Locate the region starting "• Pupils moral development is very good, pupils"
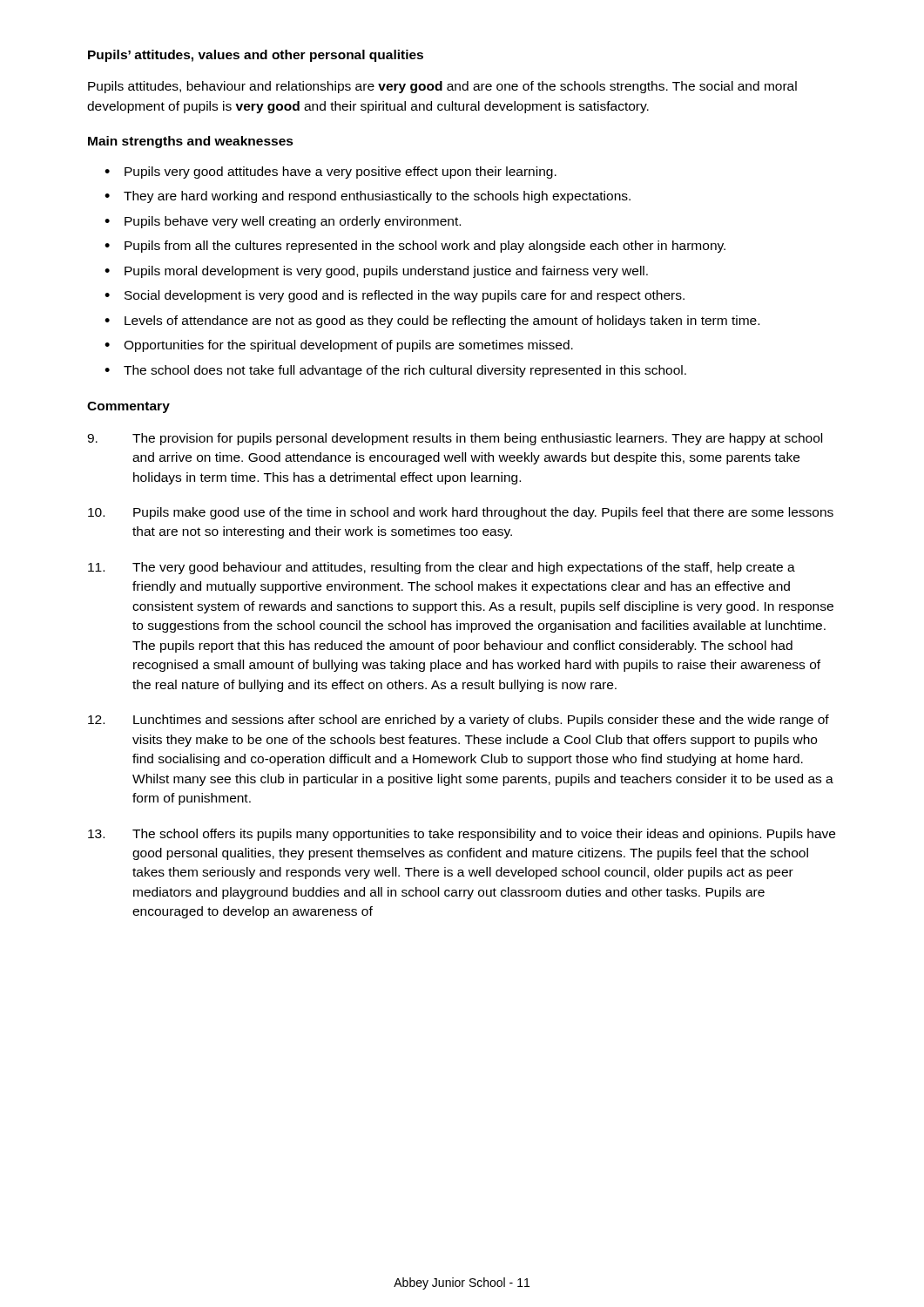This screenshot has width=924, height=1307. click(x=471, y=271)
